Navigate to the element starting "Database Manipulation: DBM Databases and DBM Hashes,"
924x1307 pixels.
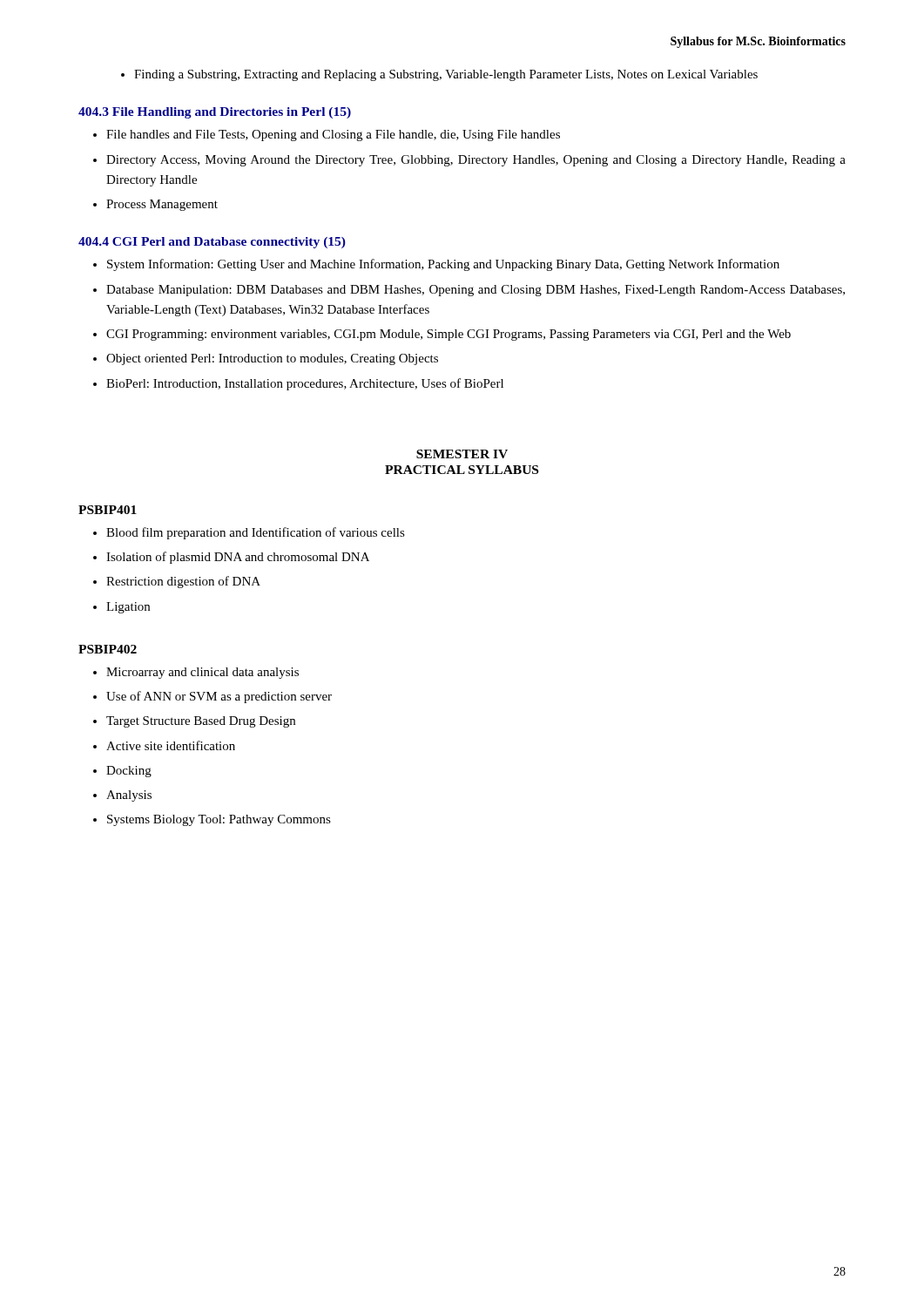click(476, 300)
